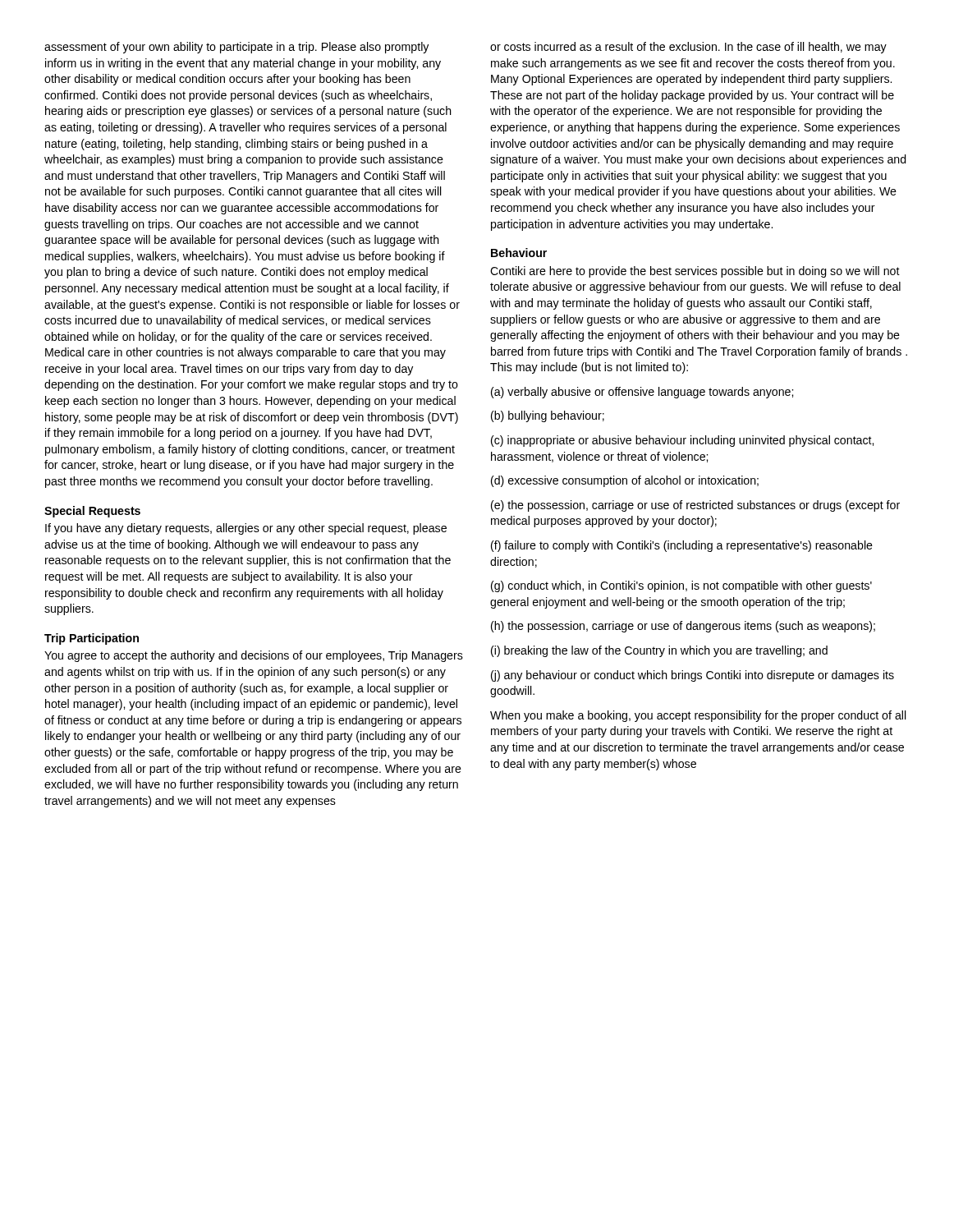Select the list item that says "(e) the possession,"

[x=700, y=514]
